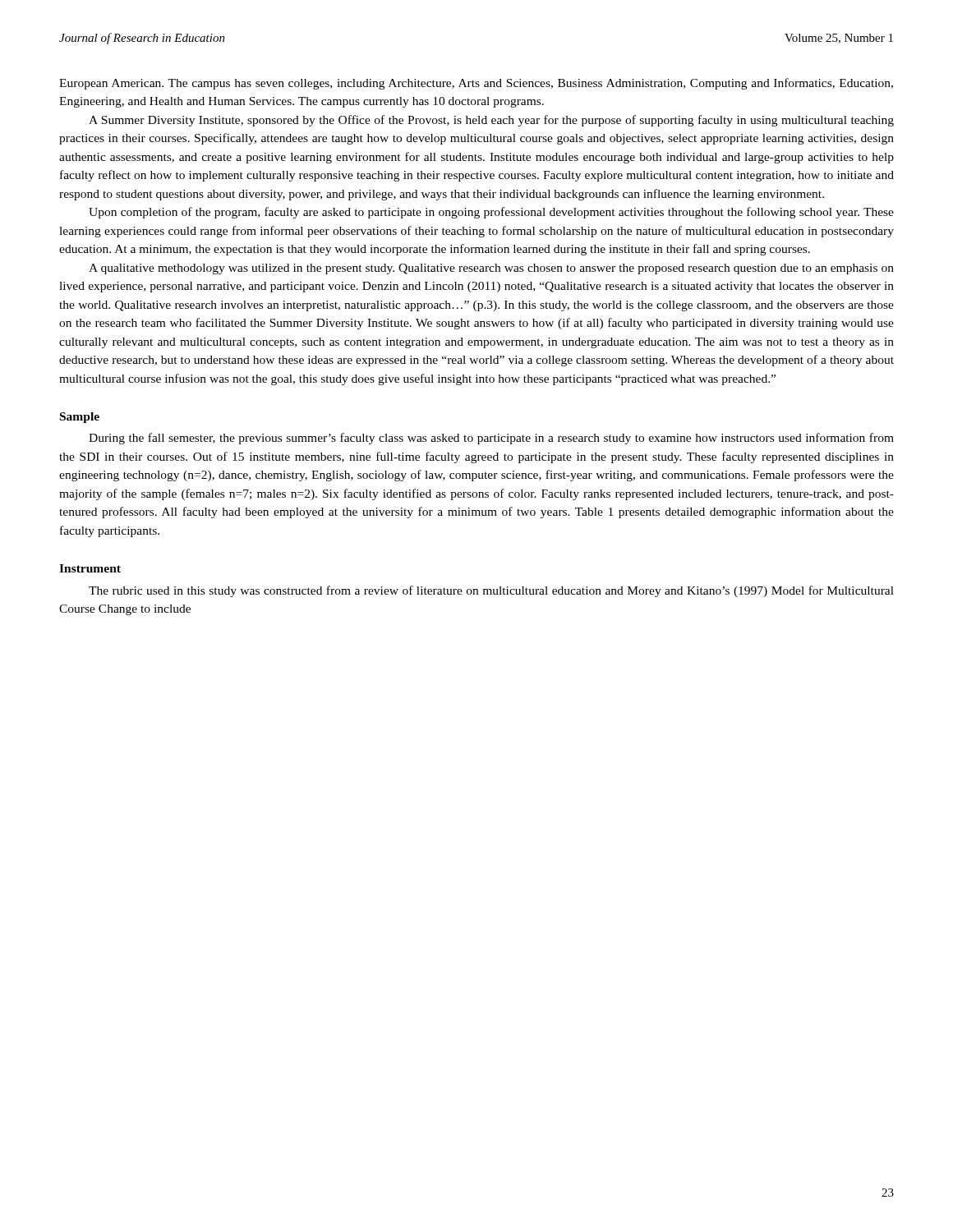This screenshot has height=1232, width=953.
Task: Click the passage that begins "European American. The campus has"
Action: (476, 92)
